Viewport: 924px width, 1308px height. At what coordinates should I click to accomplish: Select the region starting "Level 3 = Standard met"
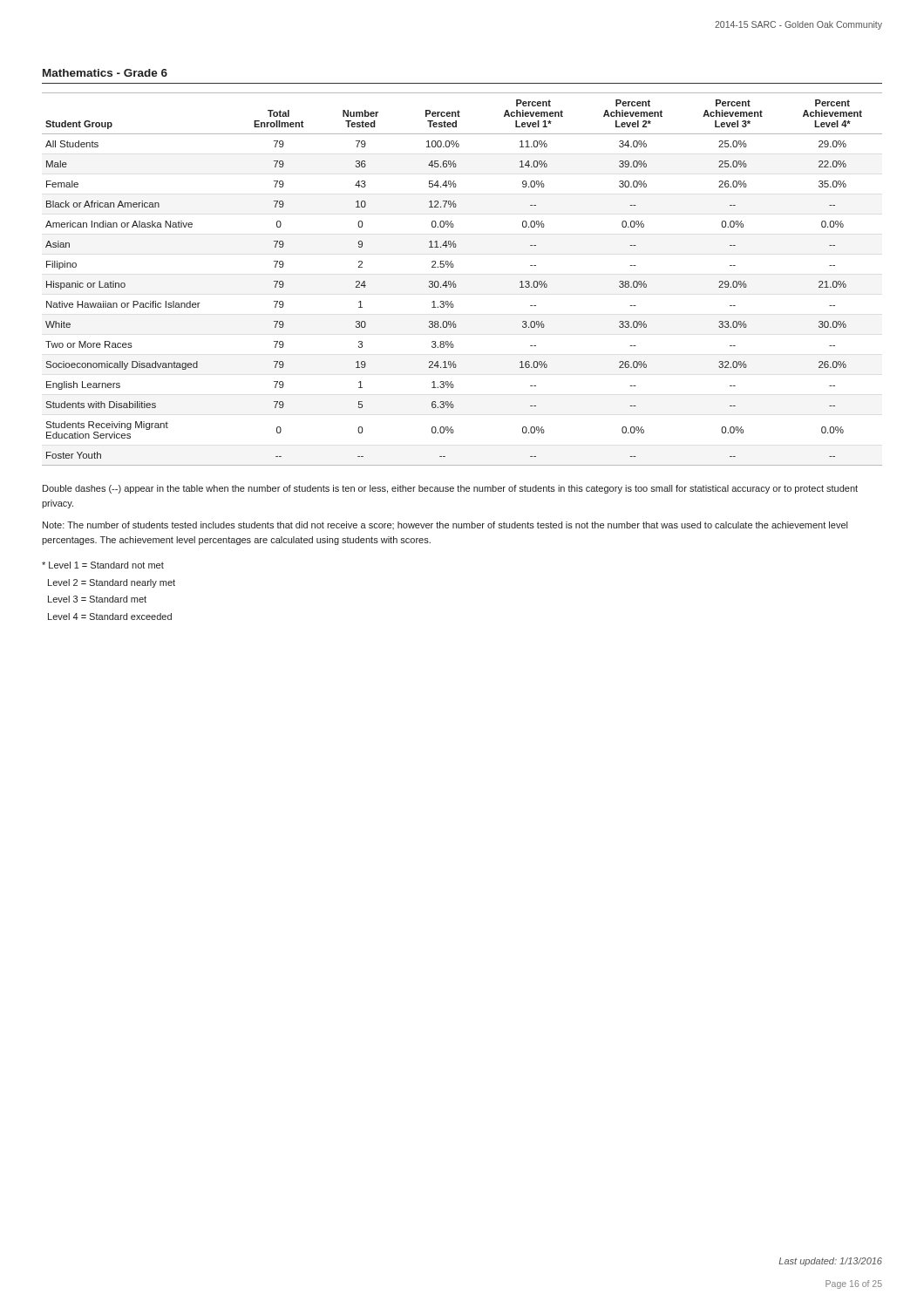pyautogui.click(x=94, y=599)
